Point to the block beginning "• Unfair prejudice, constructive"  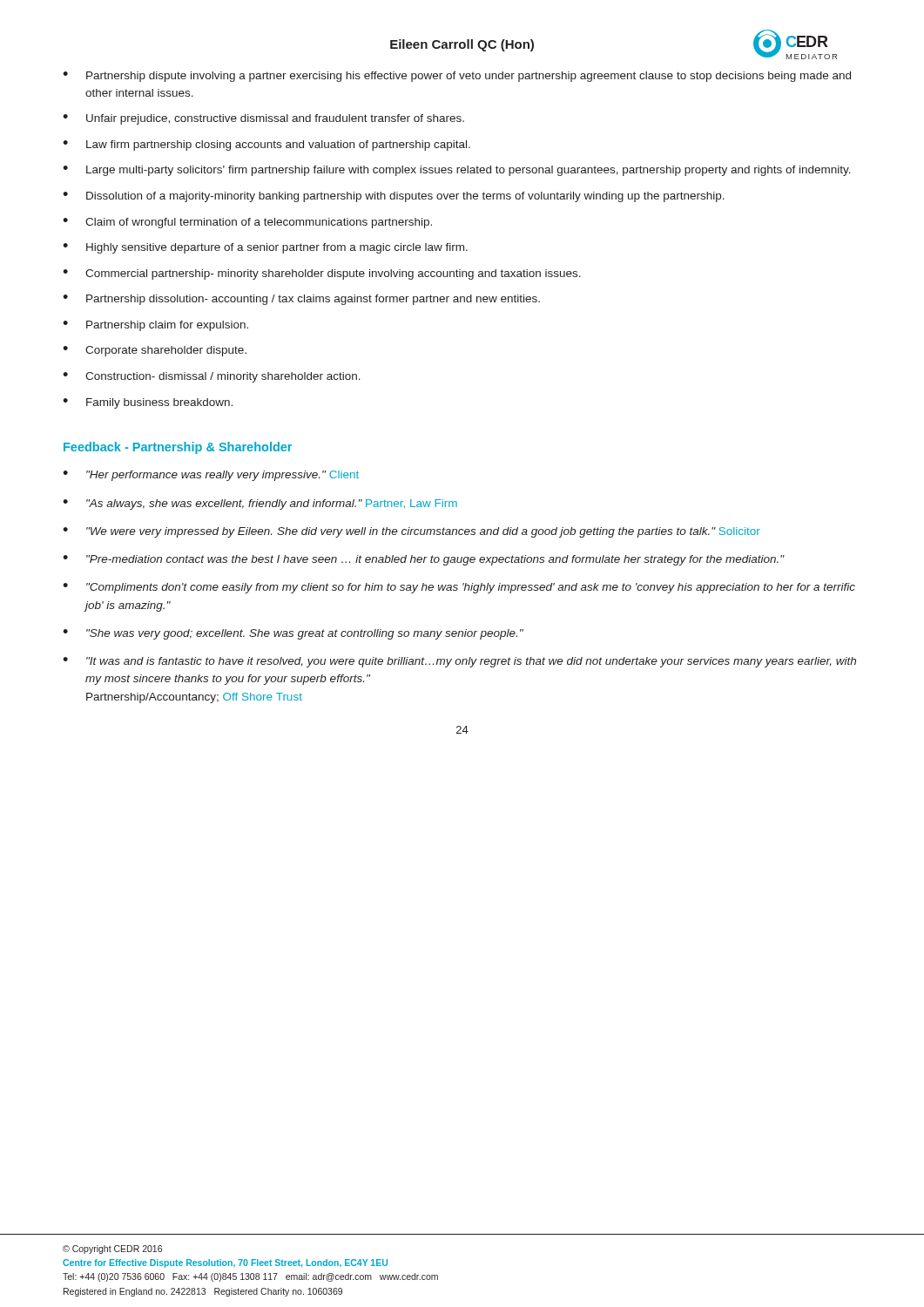(462, 118)
